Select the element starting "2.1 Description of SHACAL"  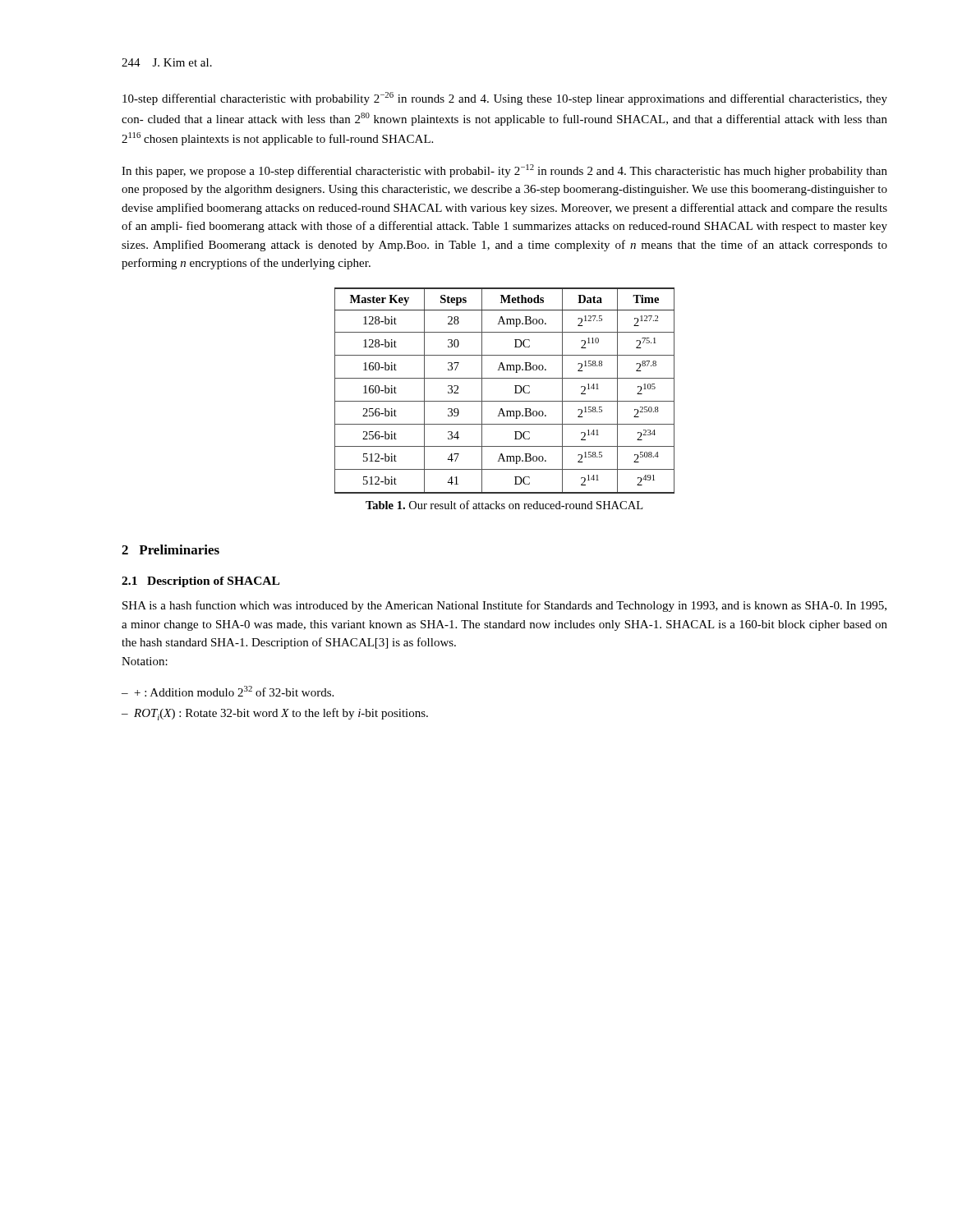coord(201,580)
